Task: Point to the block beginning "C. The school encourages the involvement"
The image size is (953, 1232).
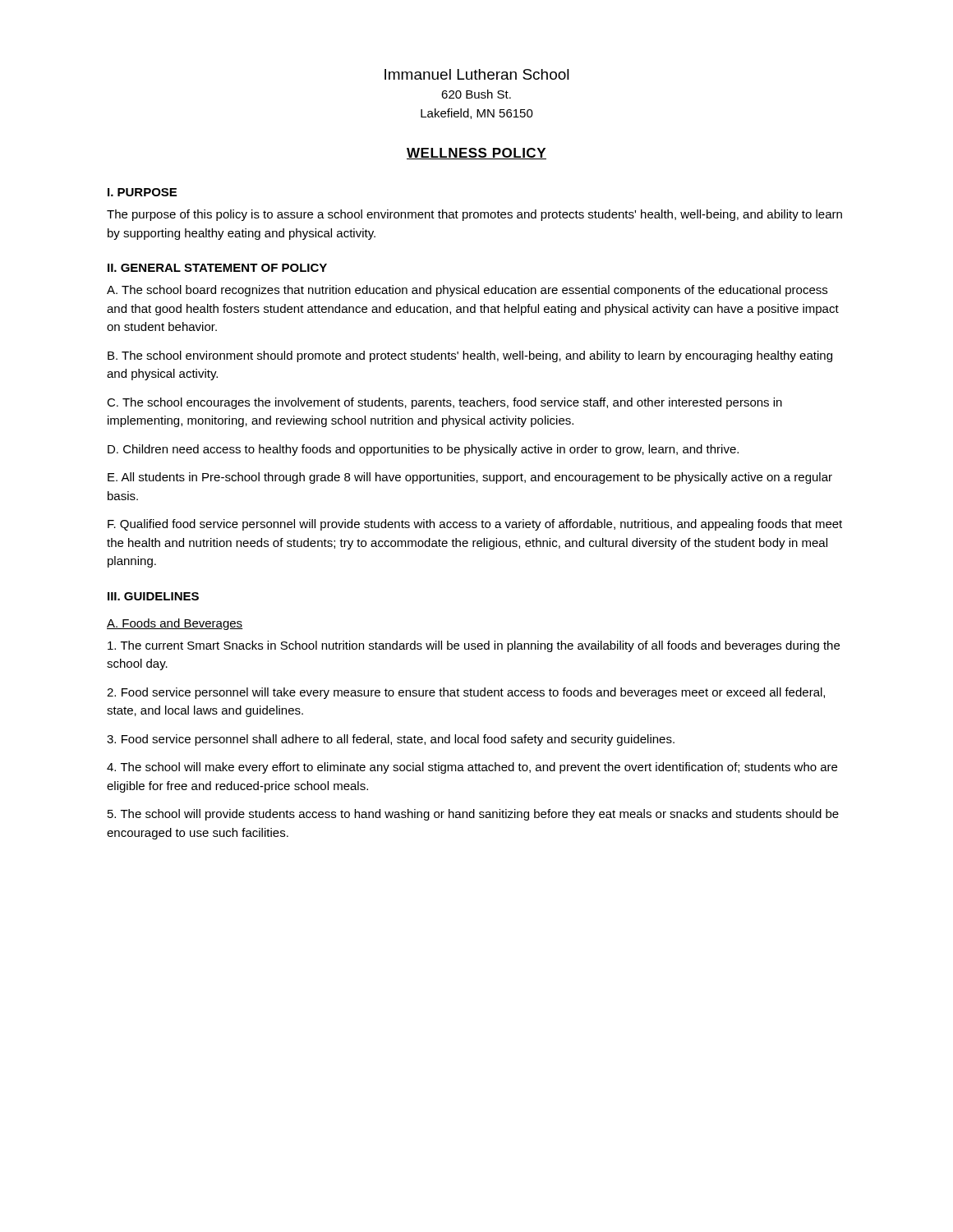Action: pos(445,411)
